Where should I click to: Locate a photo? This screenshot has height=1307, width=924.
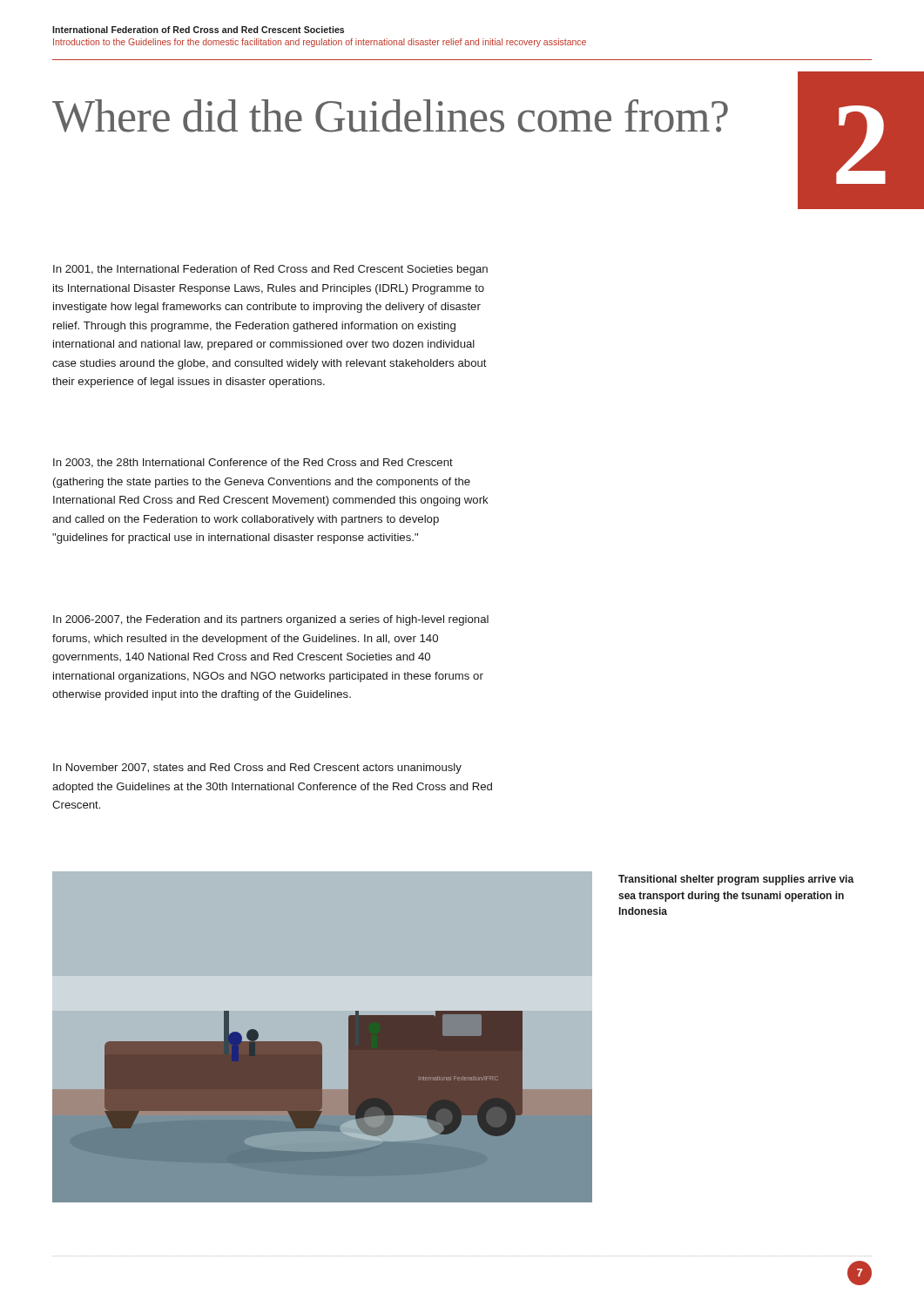coord(322,1037)
